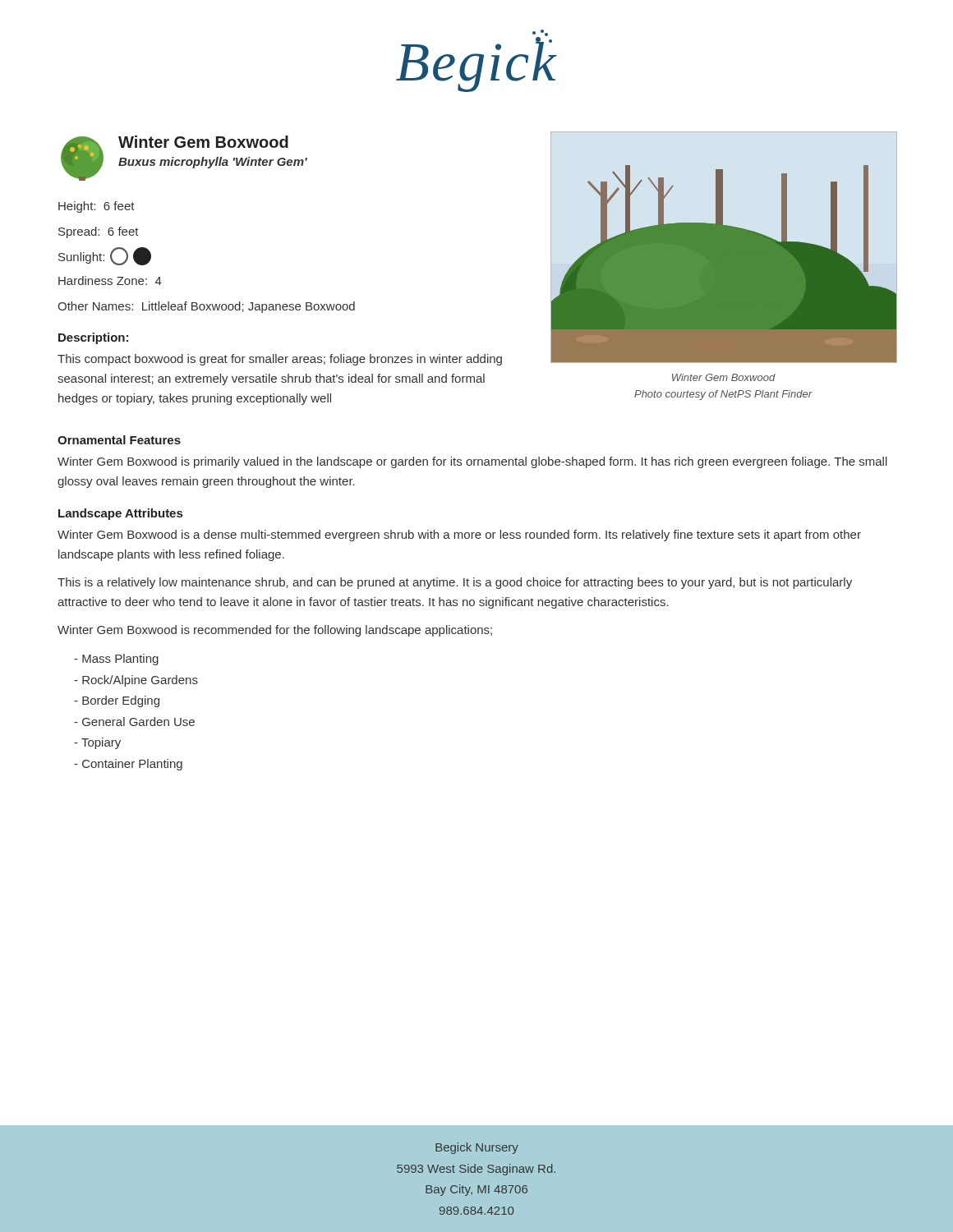The height and width of the screenshot is (1232, 953).
Task: Click the passage that begins "Winter Gem Boxwood is recommended for the"
Action: point(275,630)
